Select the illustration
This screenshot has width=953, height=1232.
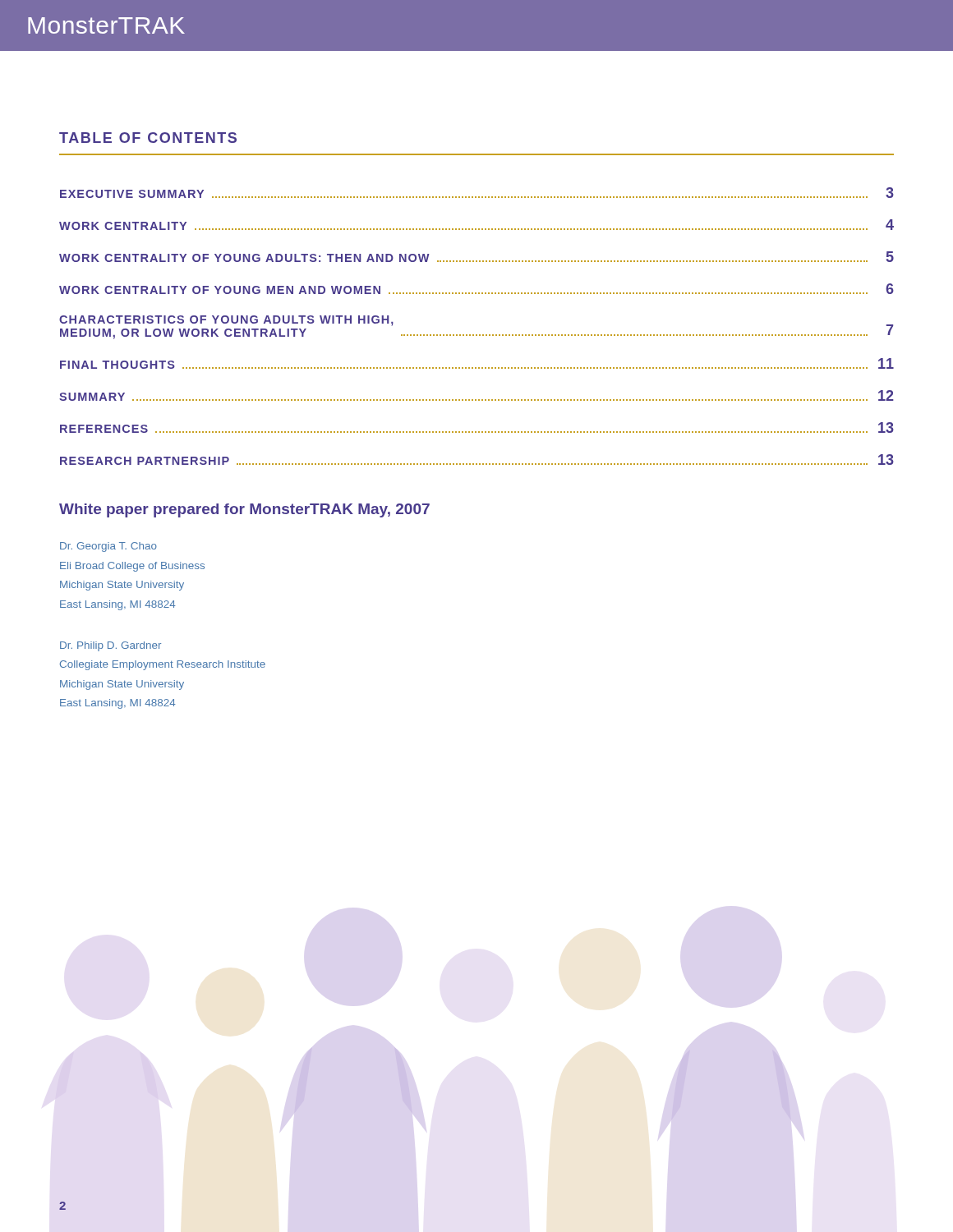click(476, 1018)
